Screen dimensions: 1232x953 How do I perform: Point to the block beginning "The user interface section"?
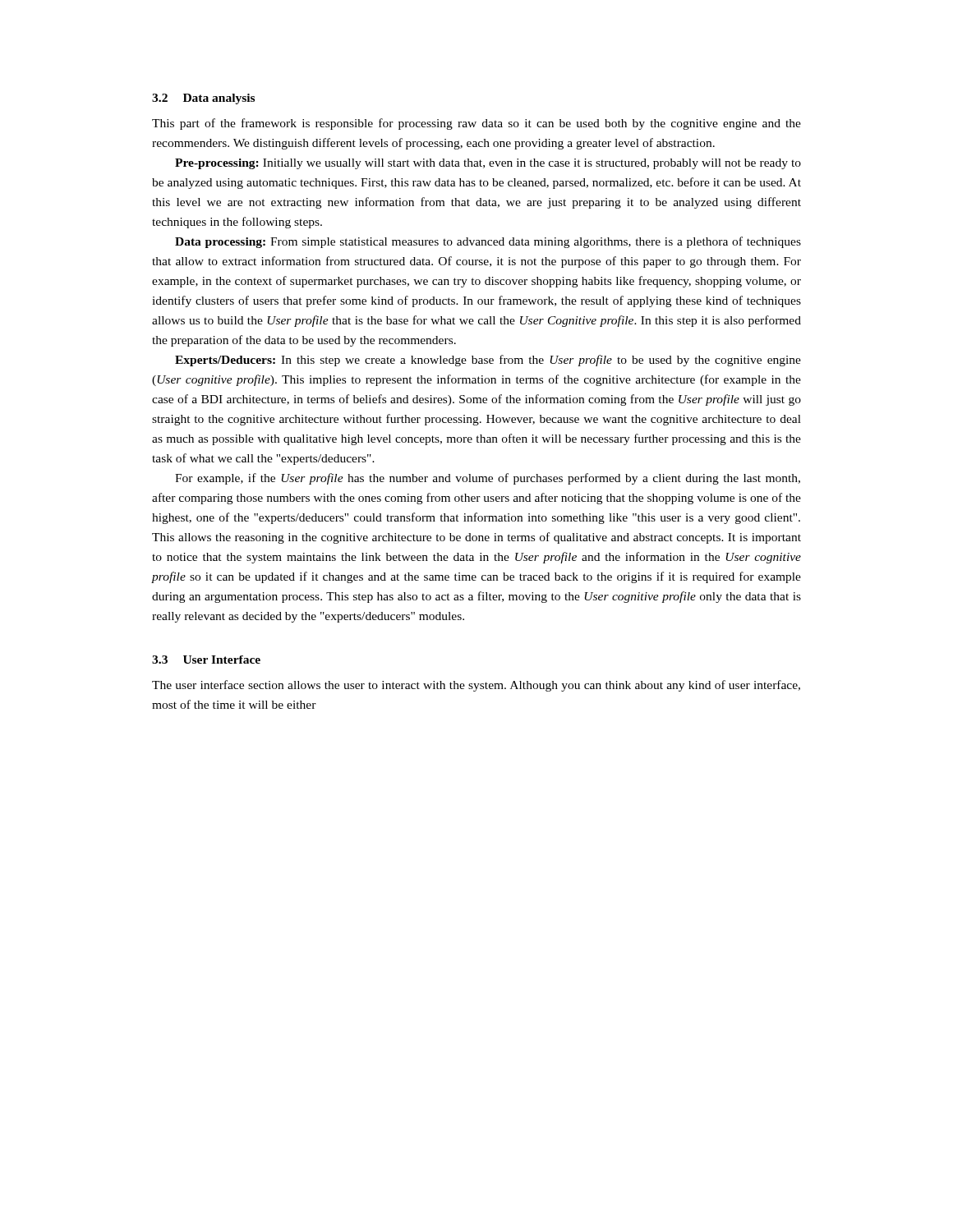[476, 695]
